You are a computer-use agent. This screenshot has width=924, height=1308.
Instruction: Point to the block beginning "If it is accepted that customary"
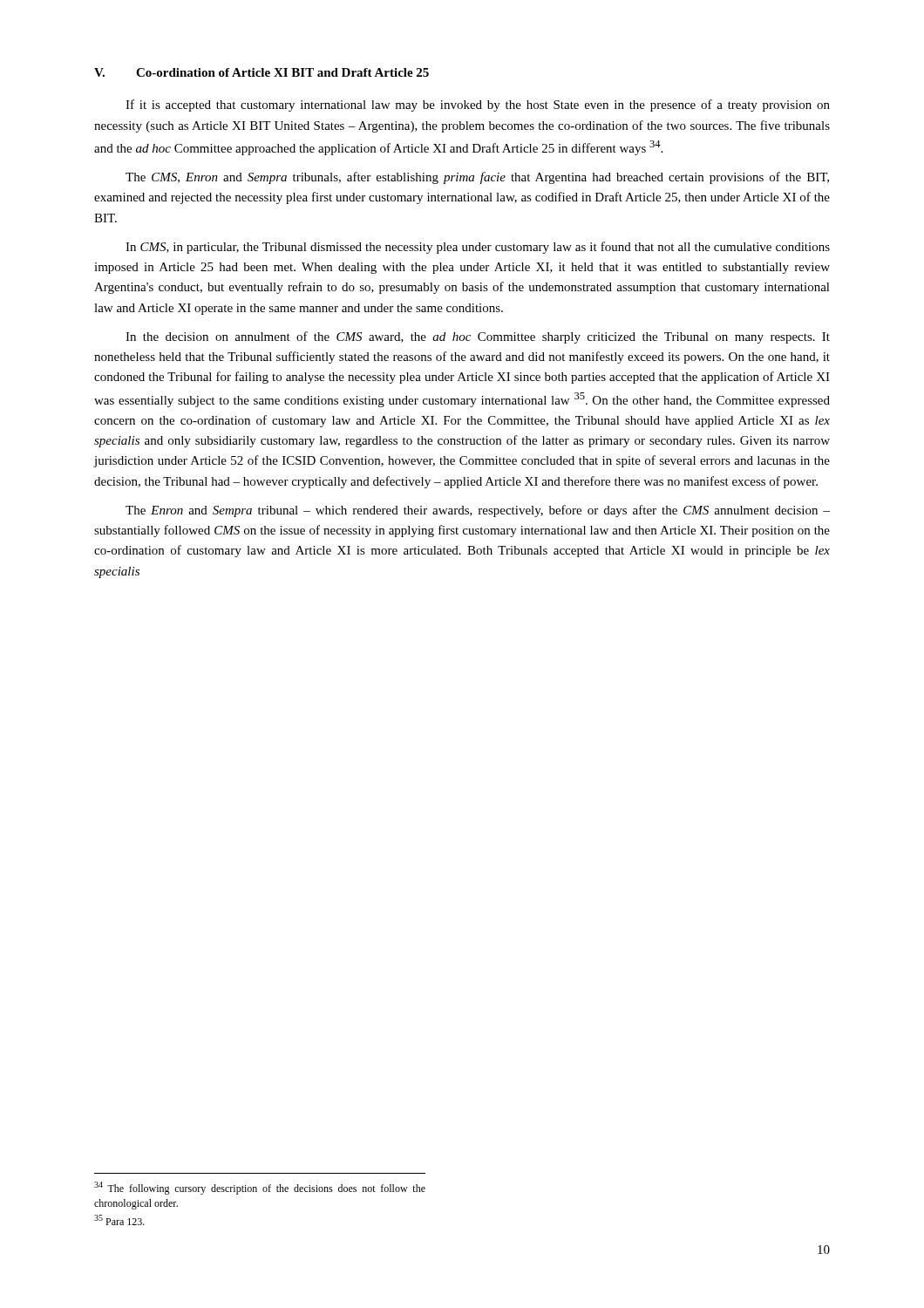[462, 127]
